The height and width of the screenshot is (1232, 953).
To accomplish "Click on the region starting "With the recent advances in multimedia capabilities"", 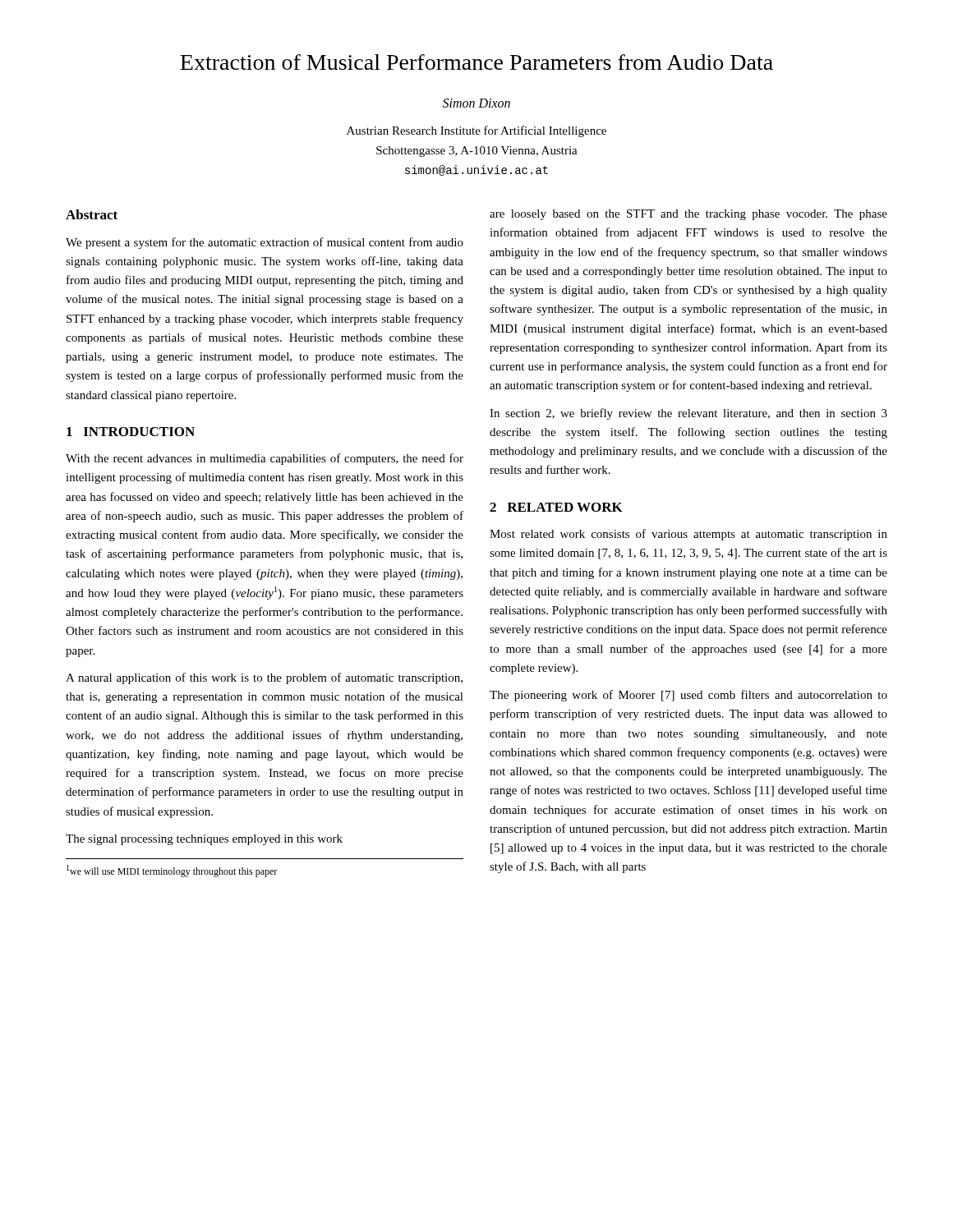I will pyautogui.click(x=265, y=459).
